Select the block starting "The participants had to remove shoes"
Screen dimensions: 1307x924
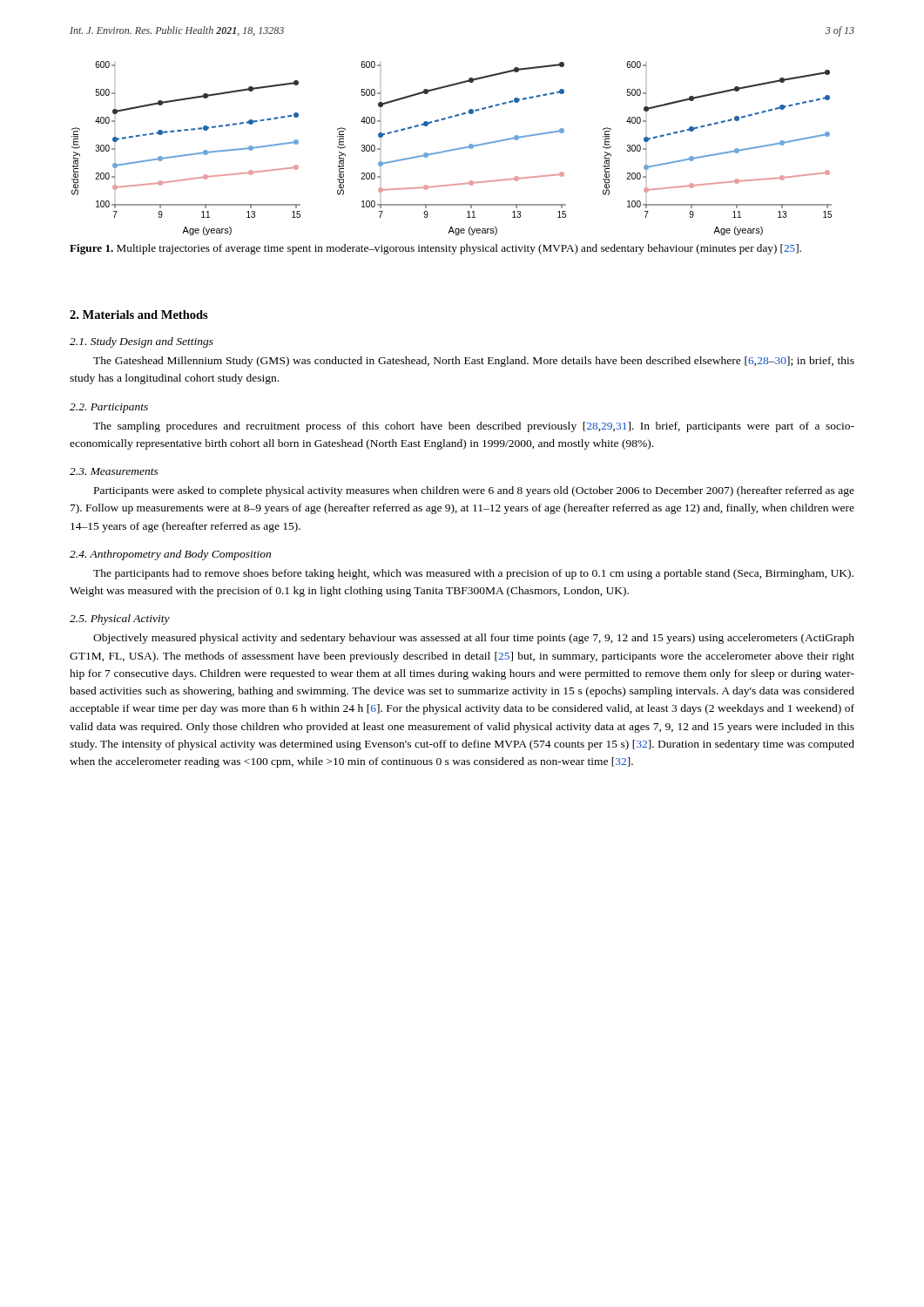tap(462, 582)
